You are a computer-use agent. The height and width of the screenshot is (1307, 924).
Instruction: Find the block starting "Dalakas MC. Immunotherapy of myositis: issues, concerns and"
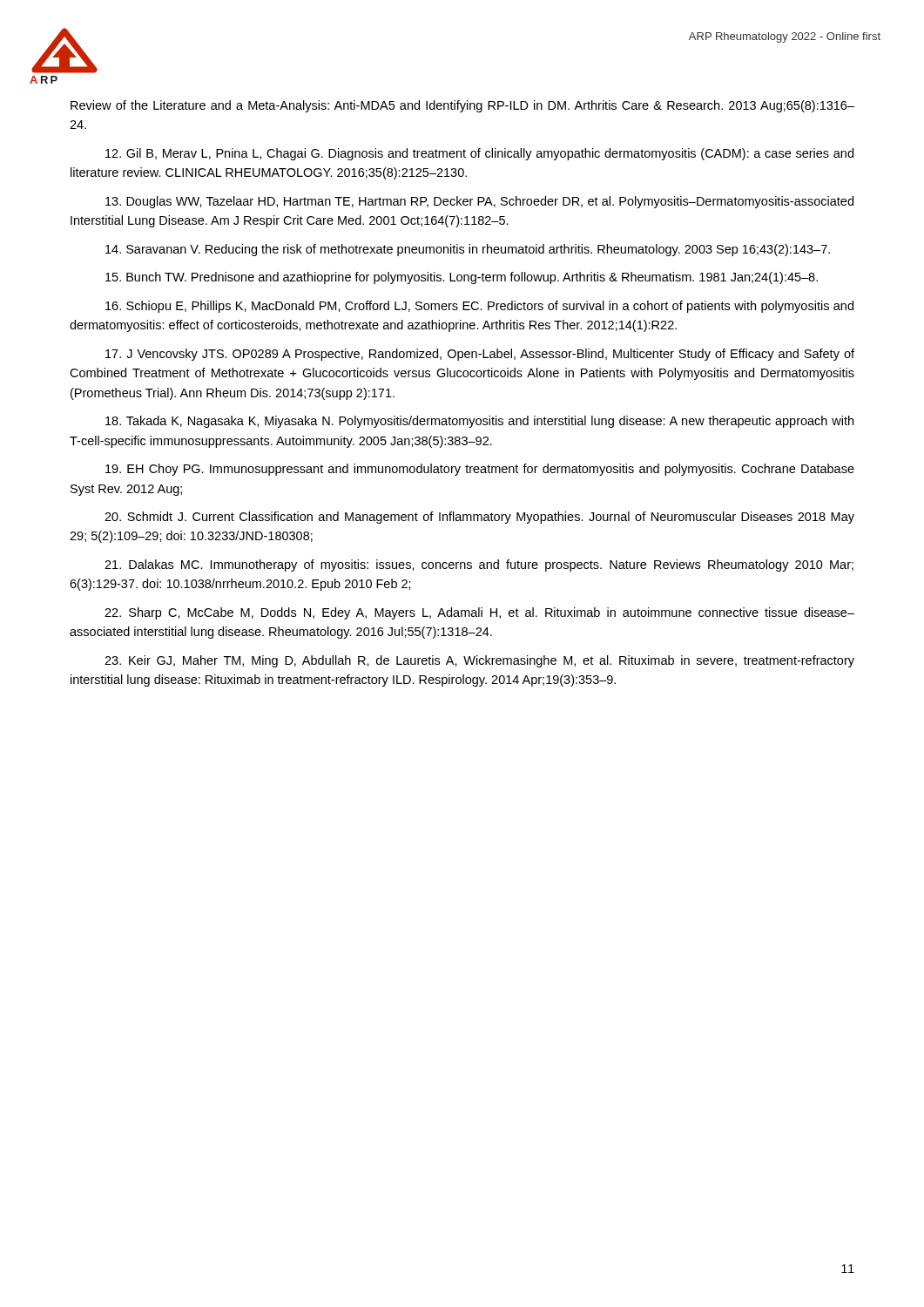pos(462,575)
